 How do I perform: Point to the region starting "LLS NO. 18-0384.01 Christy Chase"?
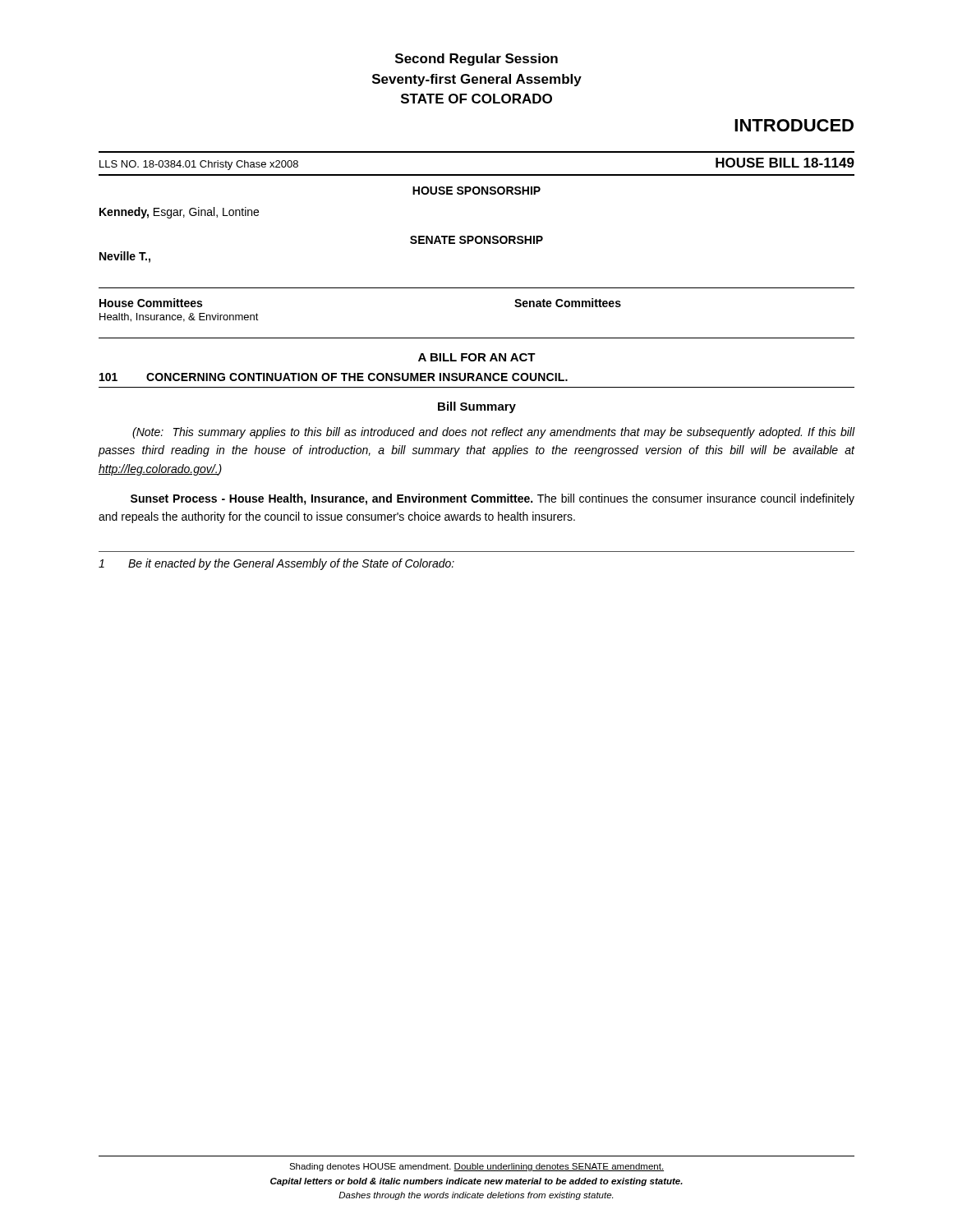tap(476, 163)
